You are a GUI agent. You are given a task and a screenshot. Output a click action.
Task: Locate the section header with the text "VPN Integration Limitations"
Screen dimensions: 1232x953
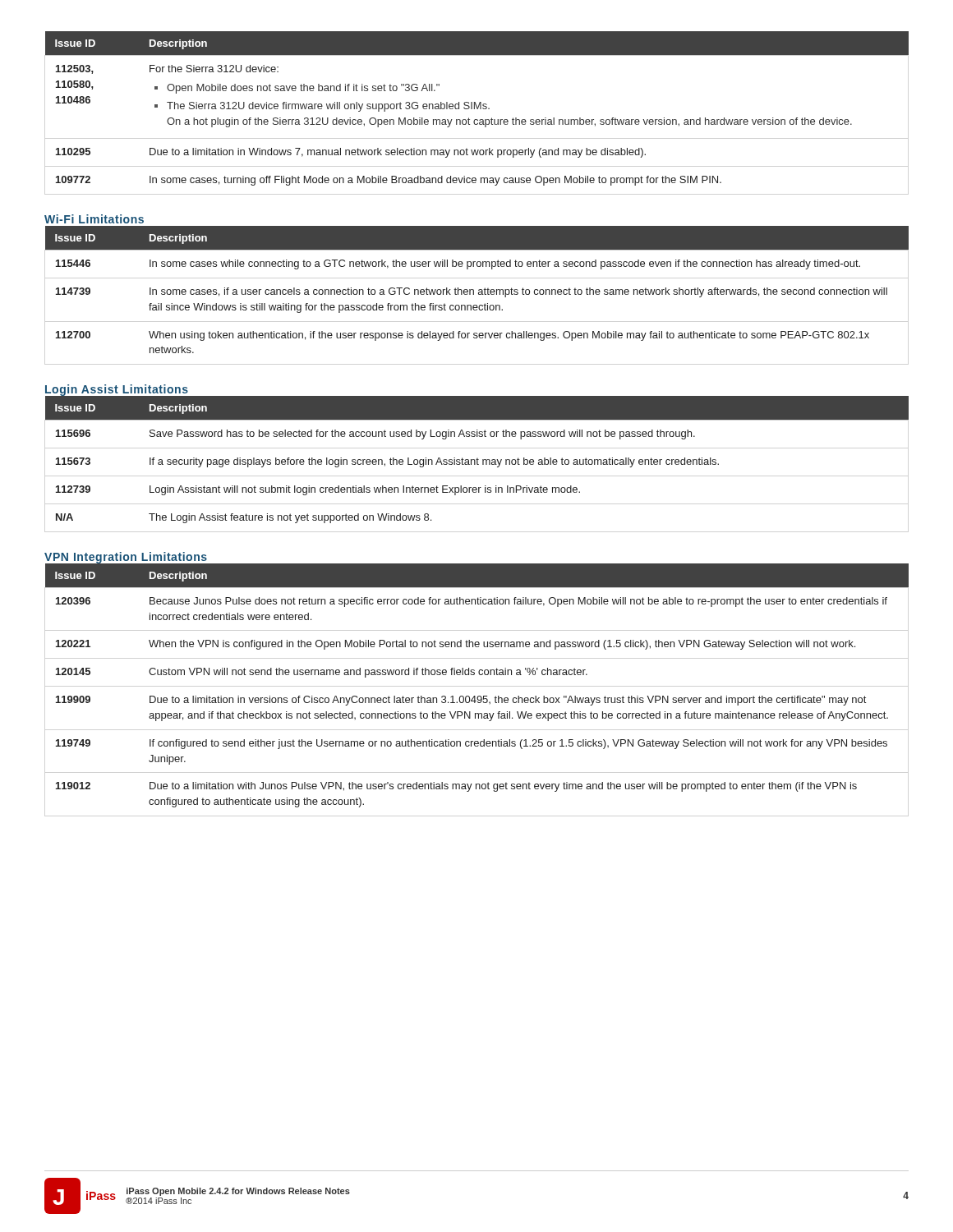point(126,557)
